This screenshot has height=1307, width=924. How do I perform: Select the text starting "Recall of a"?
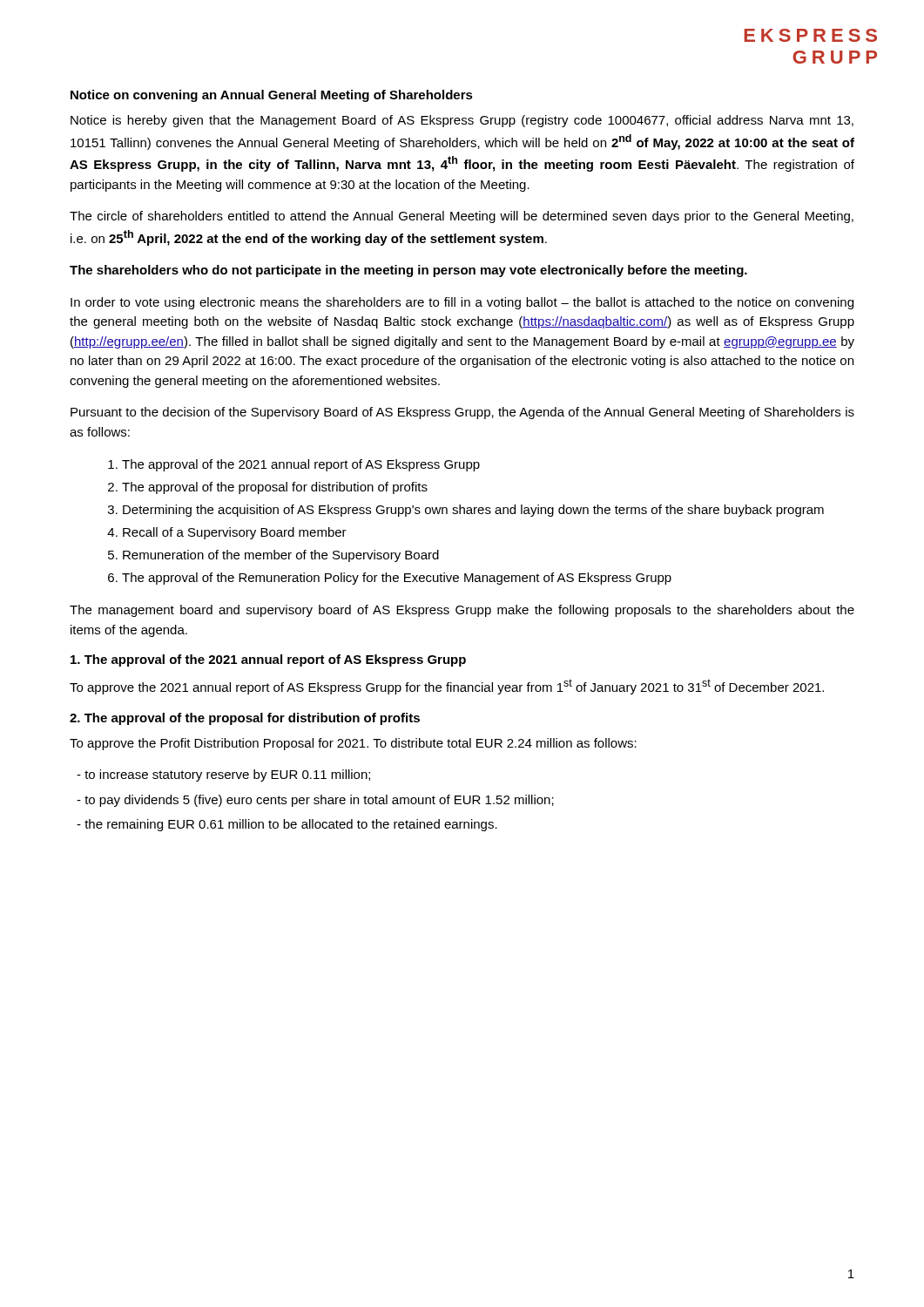[x=234, y=532]
